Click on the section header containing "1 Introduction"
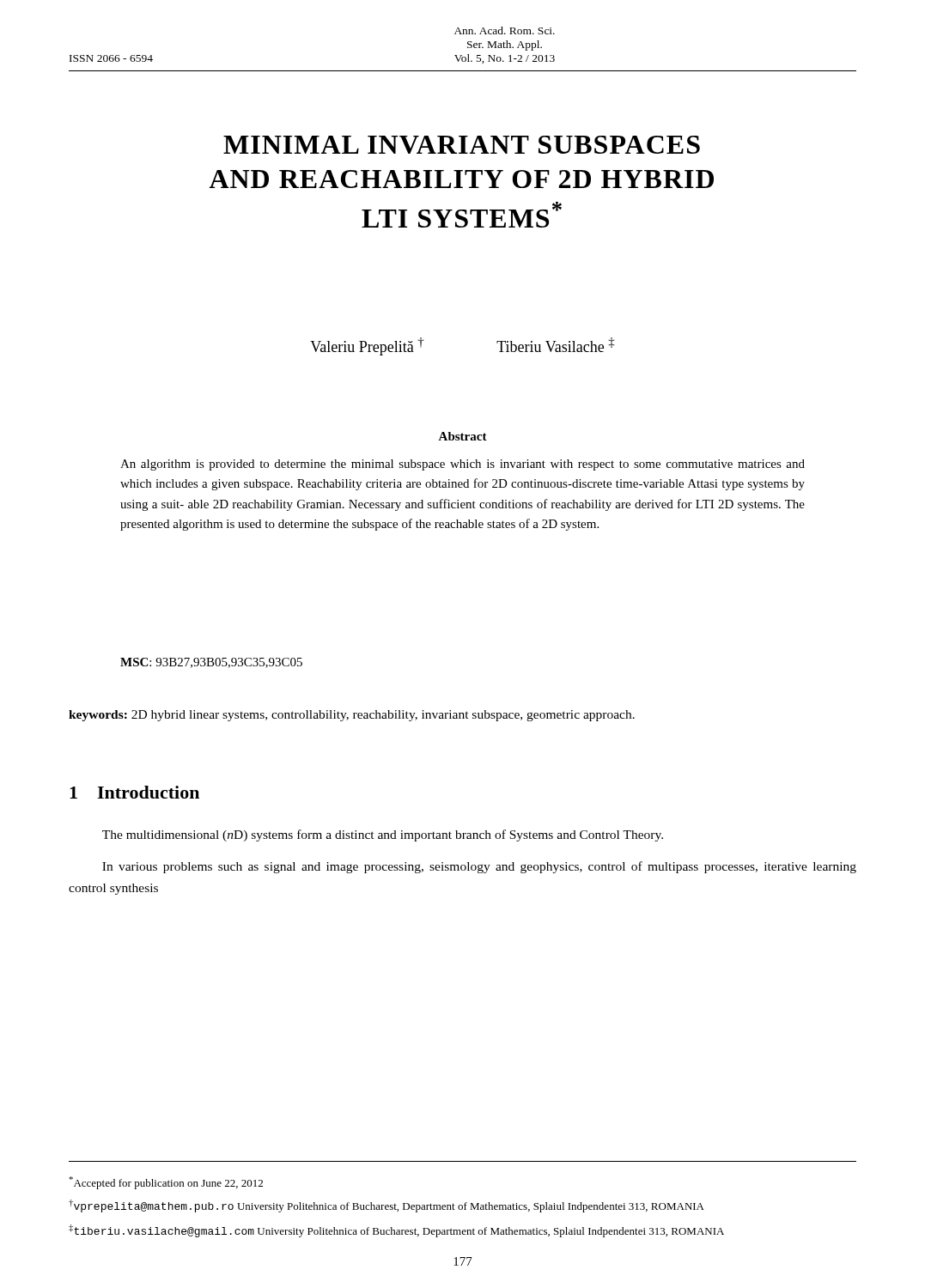925x1288 pixels. [x=134, y=792]
